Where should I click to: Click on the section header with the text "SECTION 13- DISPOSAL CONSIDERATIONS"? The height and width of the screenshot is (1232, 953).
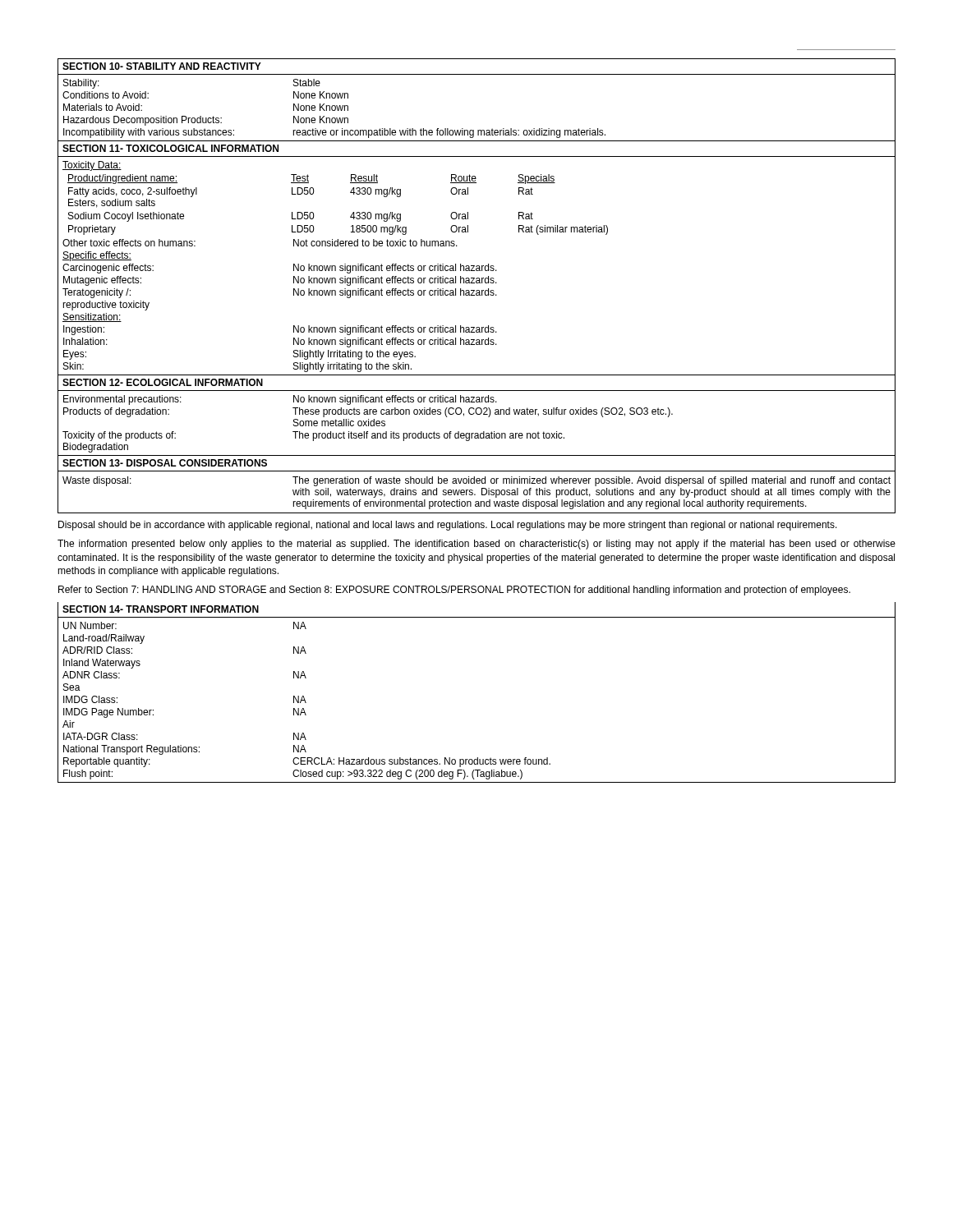coord(165,463)
